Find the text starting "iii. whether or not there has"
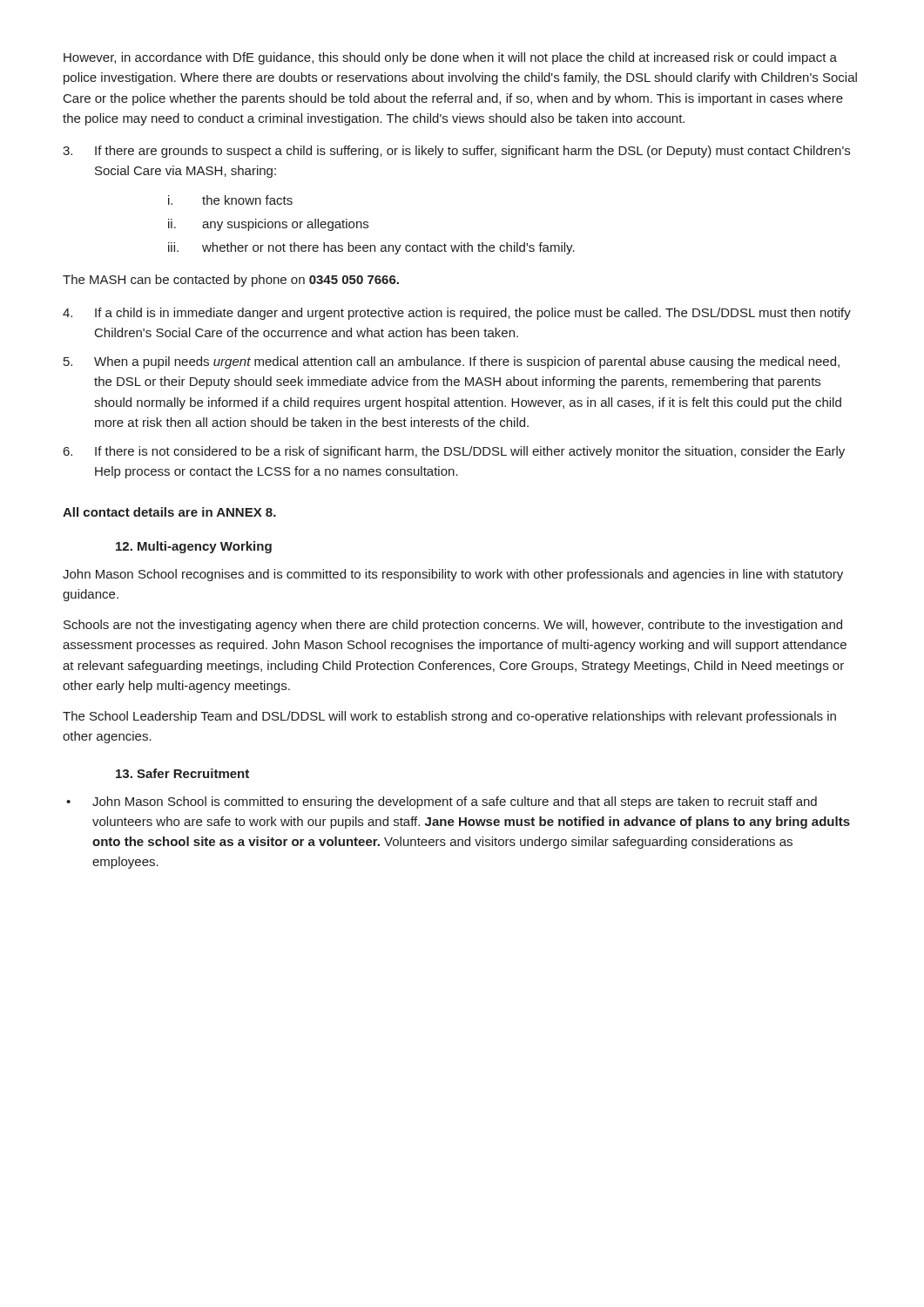The image size is (924, 1307). (371, 247)
